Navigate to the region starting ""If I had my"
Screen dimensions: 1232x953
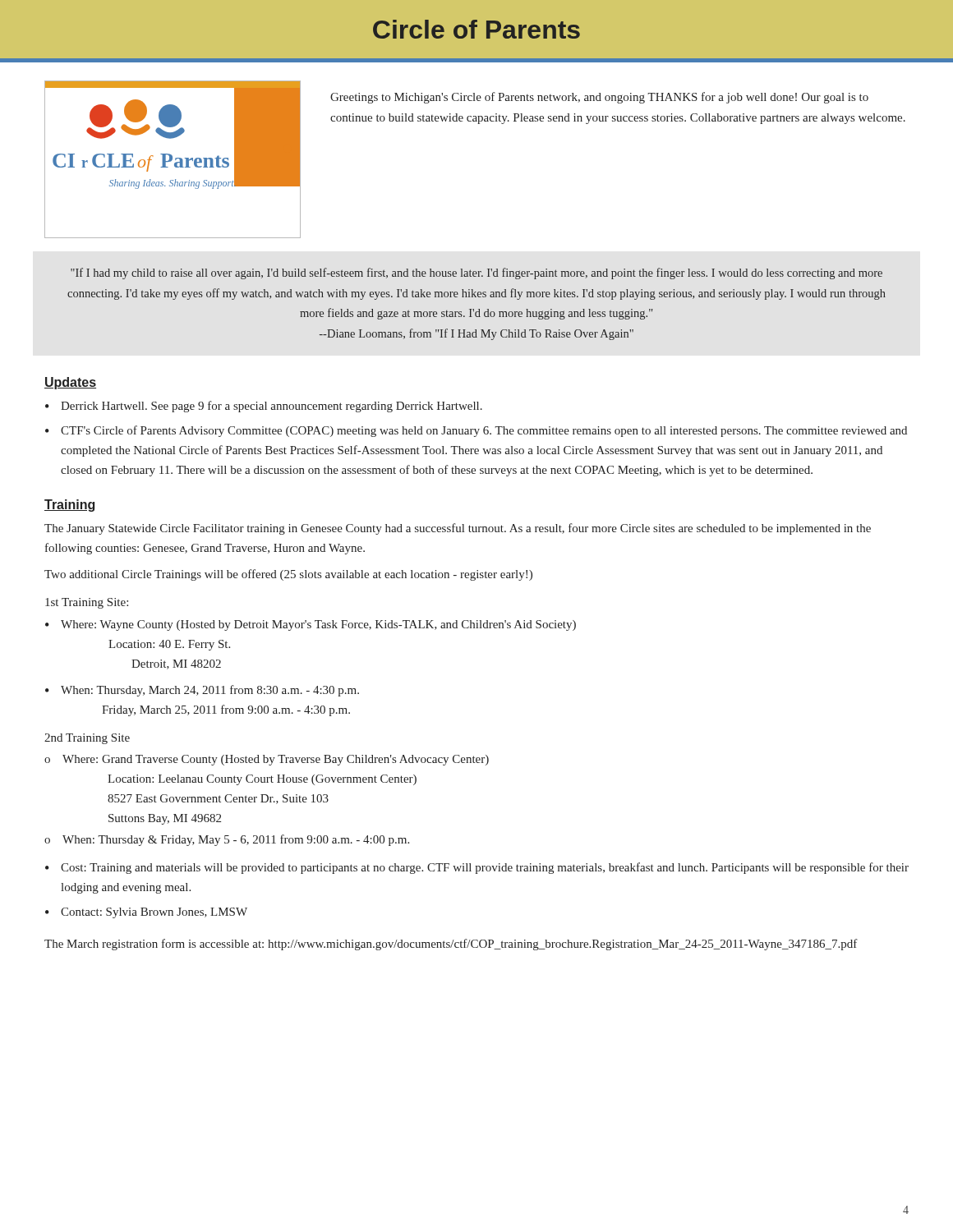tap(476, 303)
